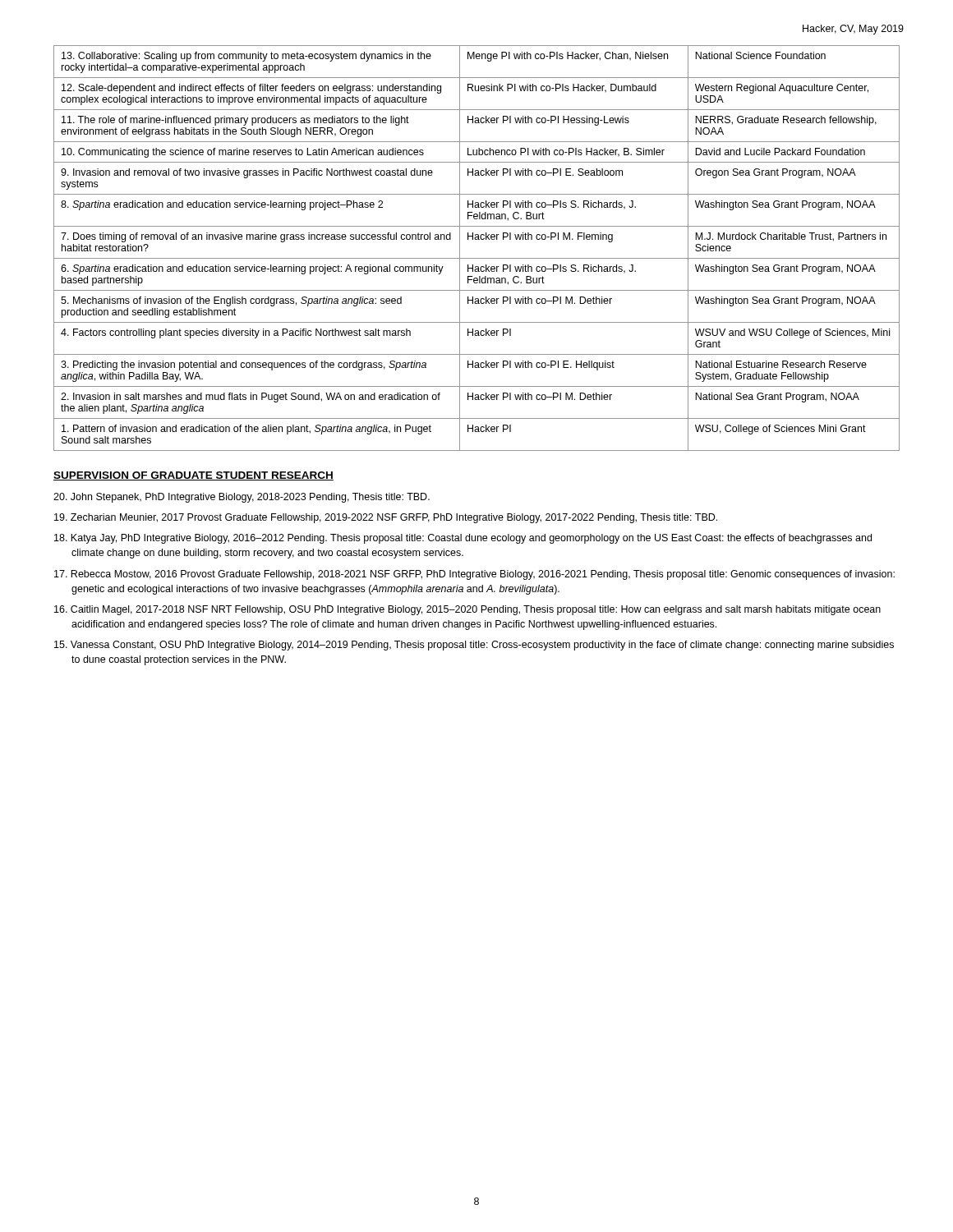Find the table that mentions "Hacker PI with co–PI"

pos(476,248)
